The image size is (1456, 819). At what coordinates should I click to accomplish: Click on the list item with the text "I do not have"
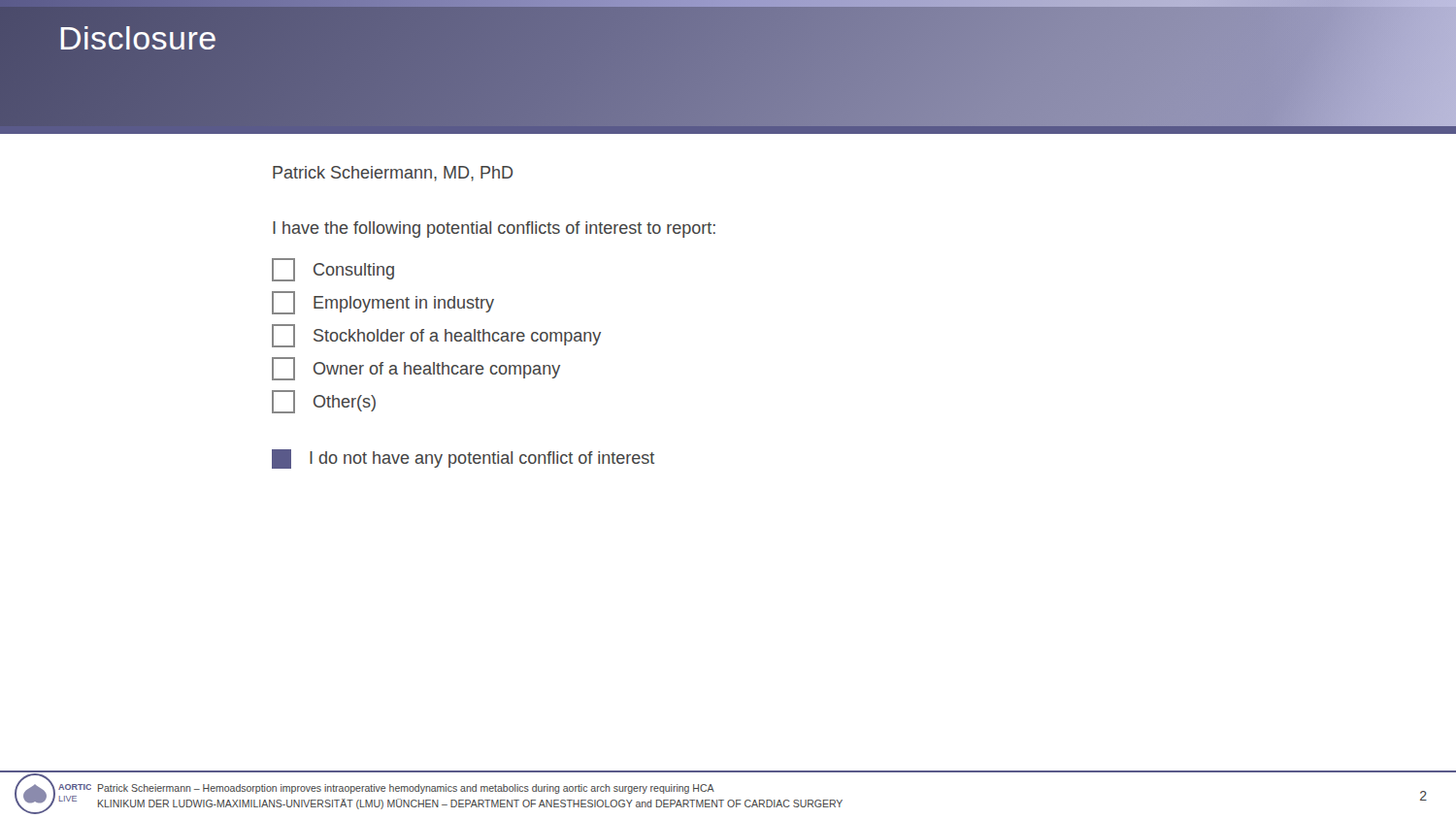pos(463,458)
